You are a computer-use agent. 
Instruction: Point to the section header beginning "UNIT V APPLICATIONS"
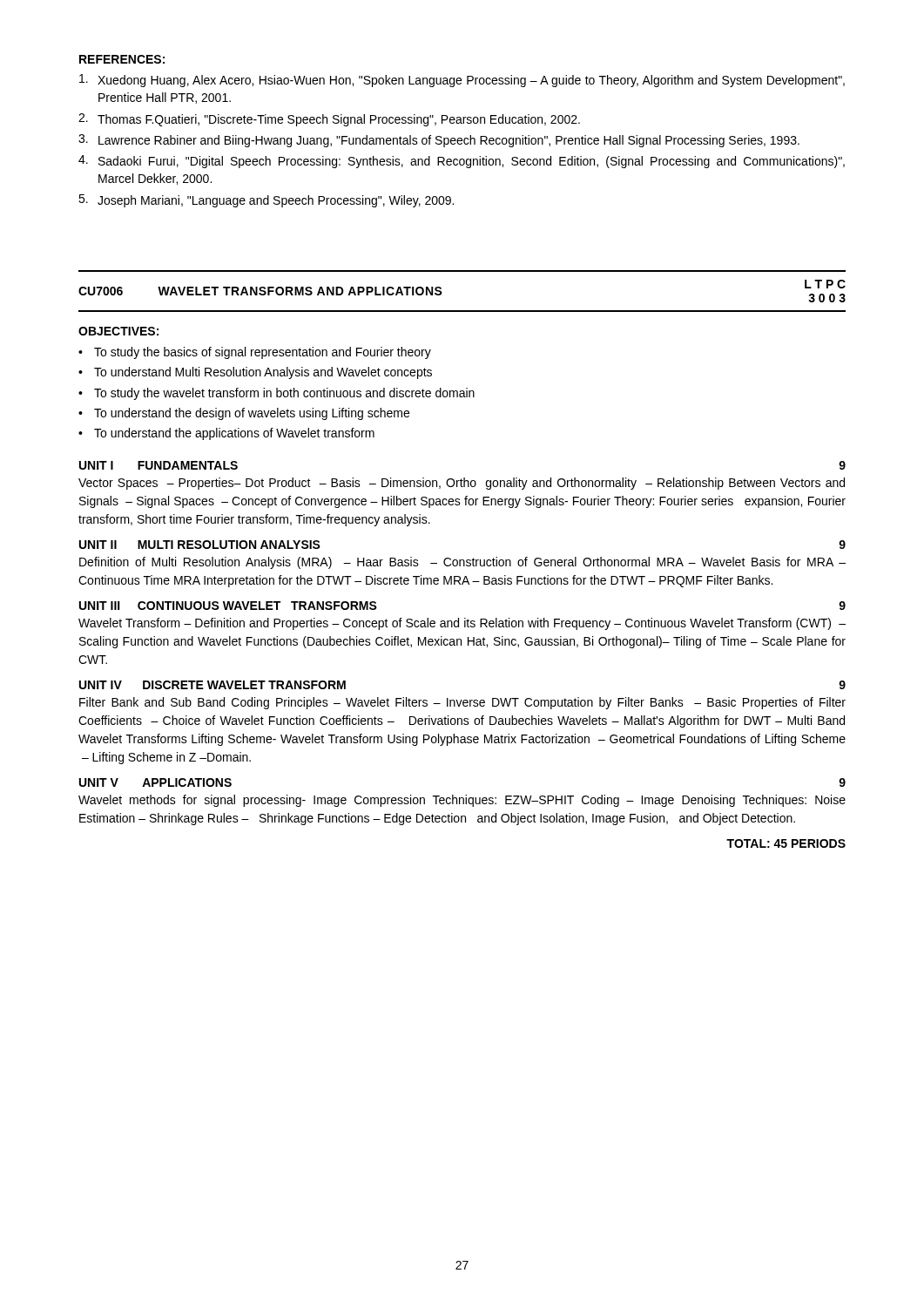tap(102, 782)
